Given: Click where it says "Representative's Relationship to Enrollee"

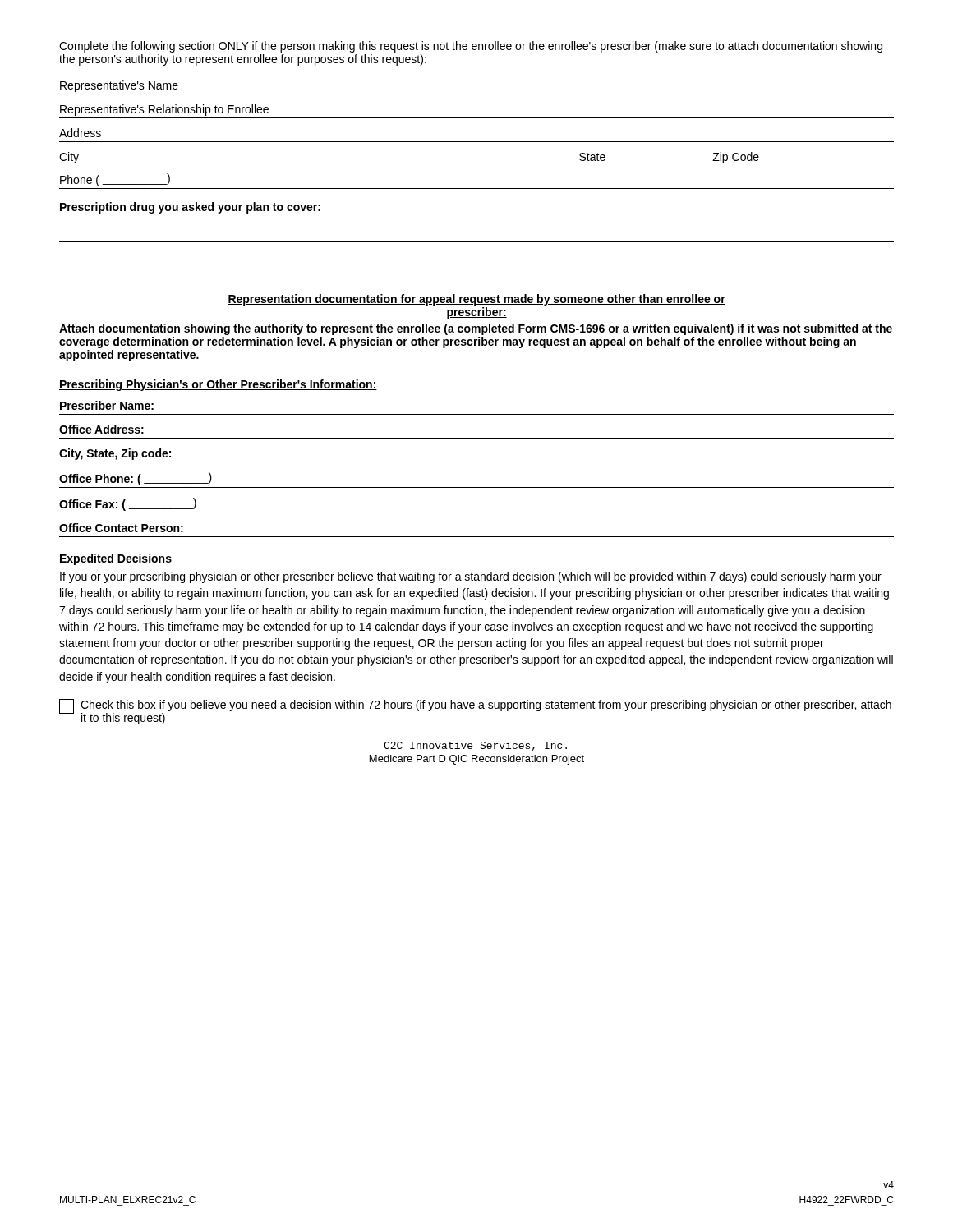Looking at the screenshot, I should (x=476, y=110).
